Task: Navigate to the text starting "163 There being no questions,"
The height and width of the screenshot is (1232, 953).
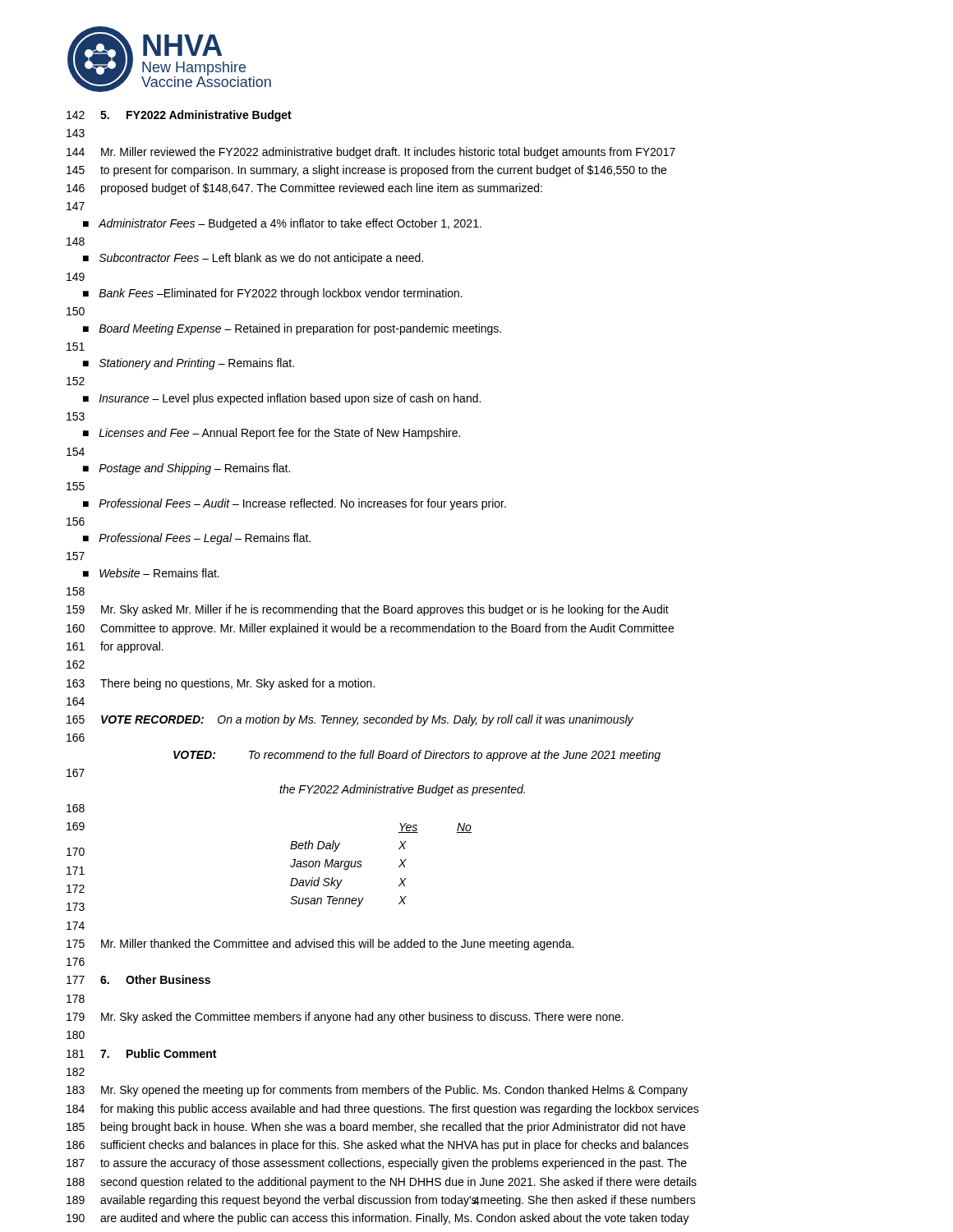Action: point(221,684)
